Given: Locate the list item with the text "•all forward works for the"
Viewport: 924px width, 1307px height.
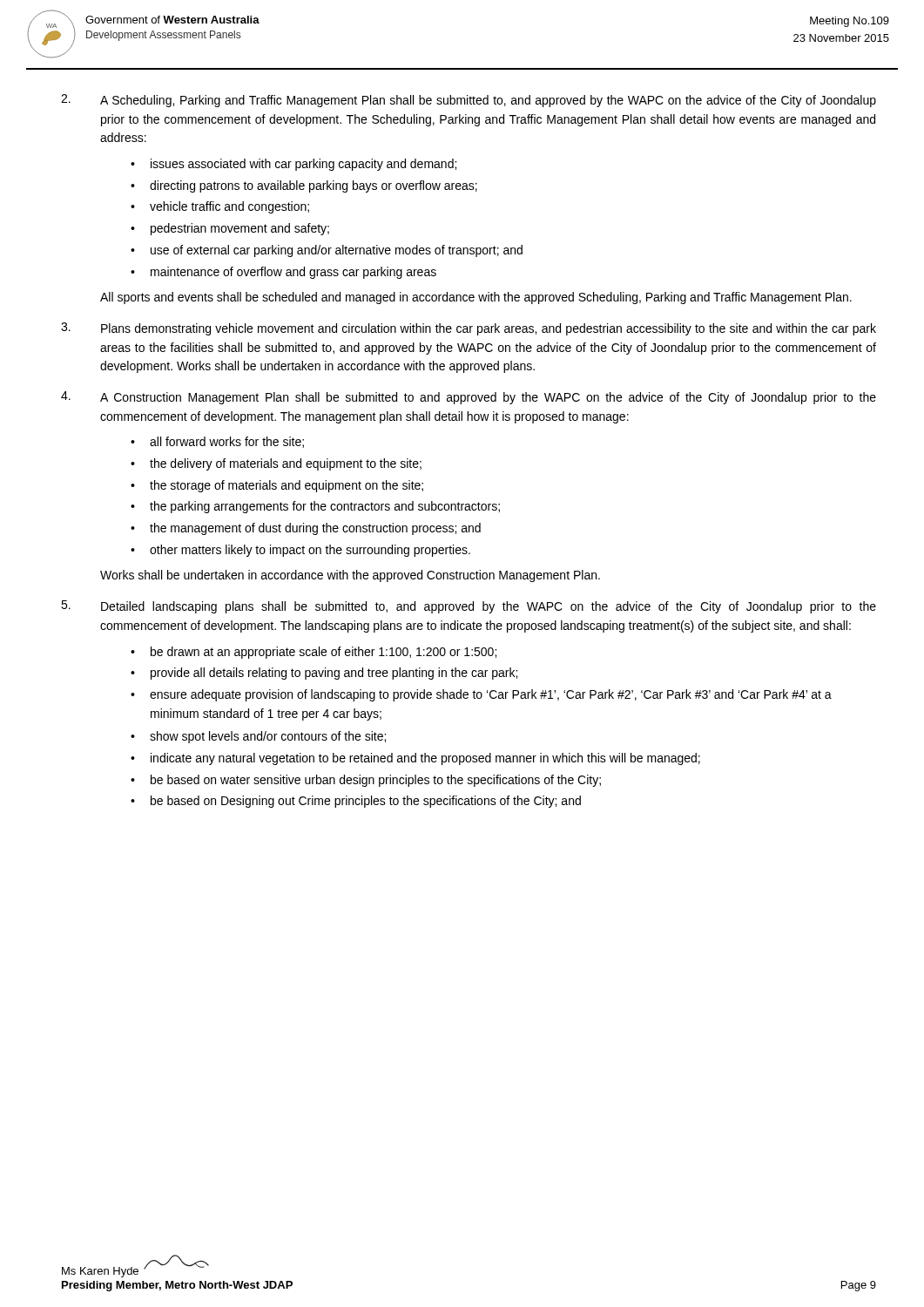Looking at the screenshot, I should coord(218,443).
